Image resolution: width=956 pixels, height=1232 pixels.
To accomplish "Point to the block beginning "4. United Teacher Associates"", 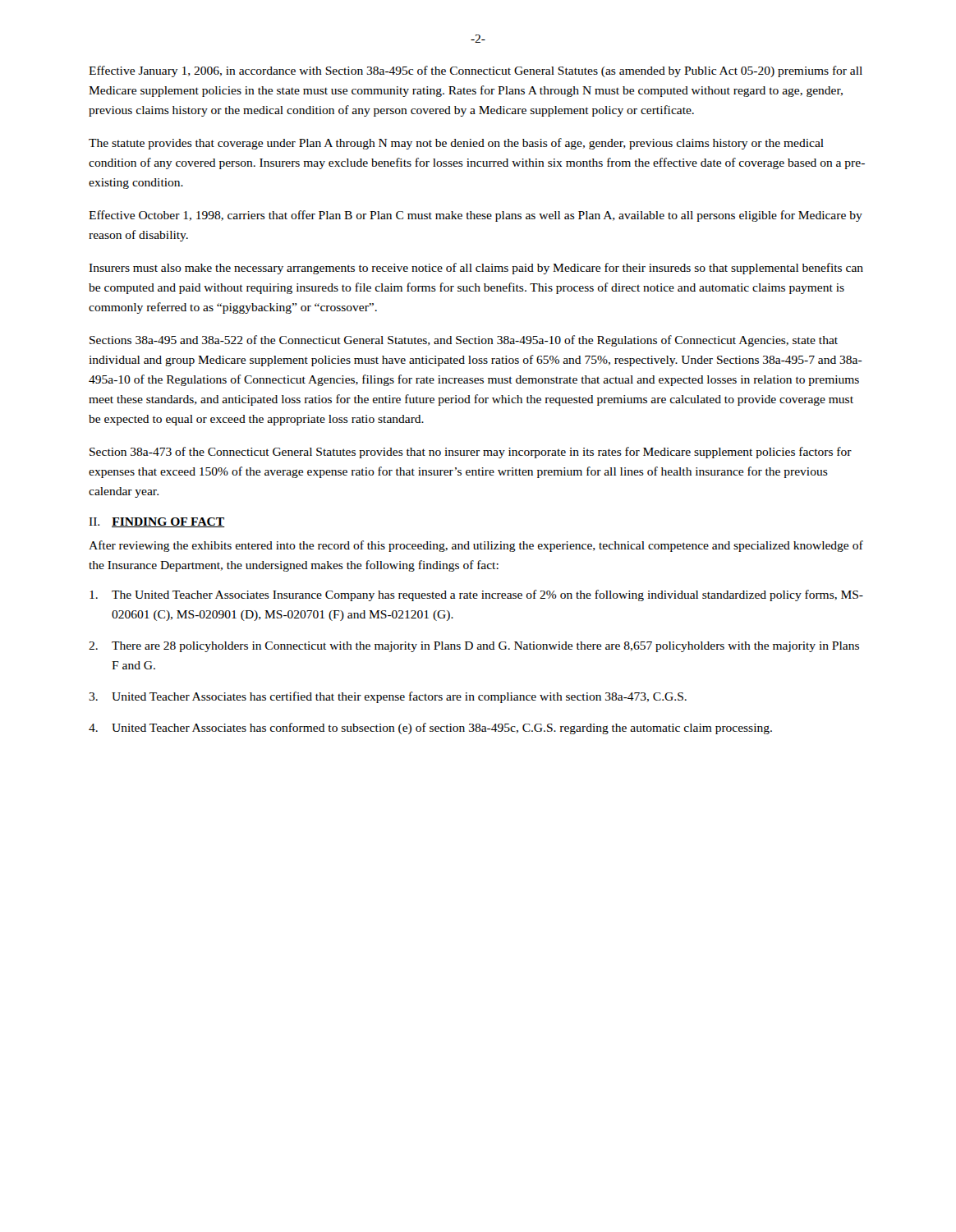I will (478, 728).
